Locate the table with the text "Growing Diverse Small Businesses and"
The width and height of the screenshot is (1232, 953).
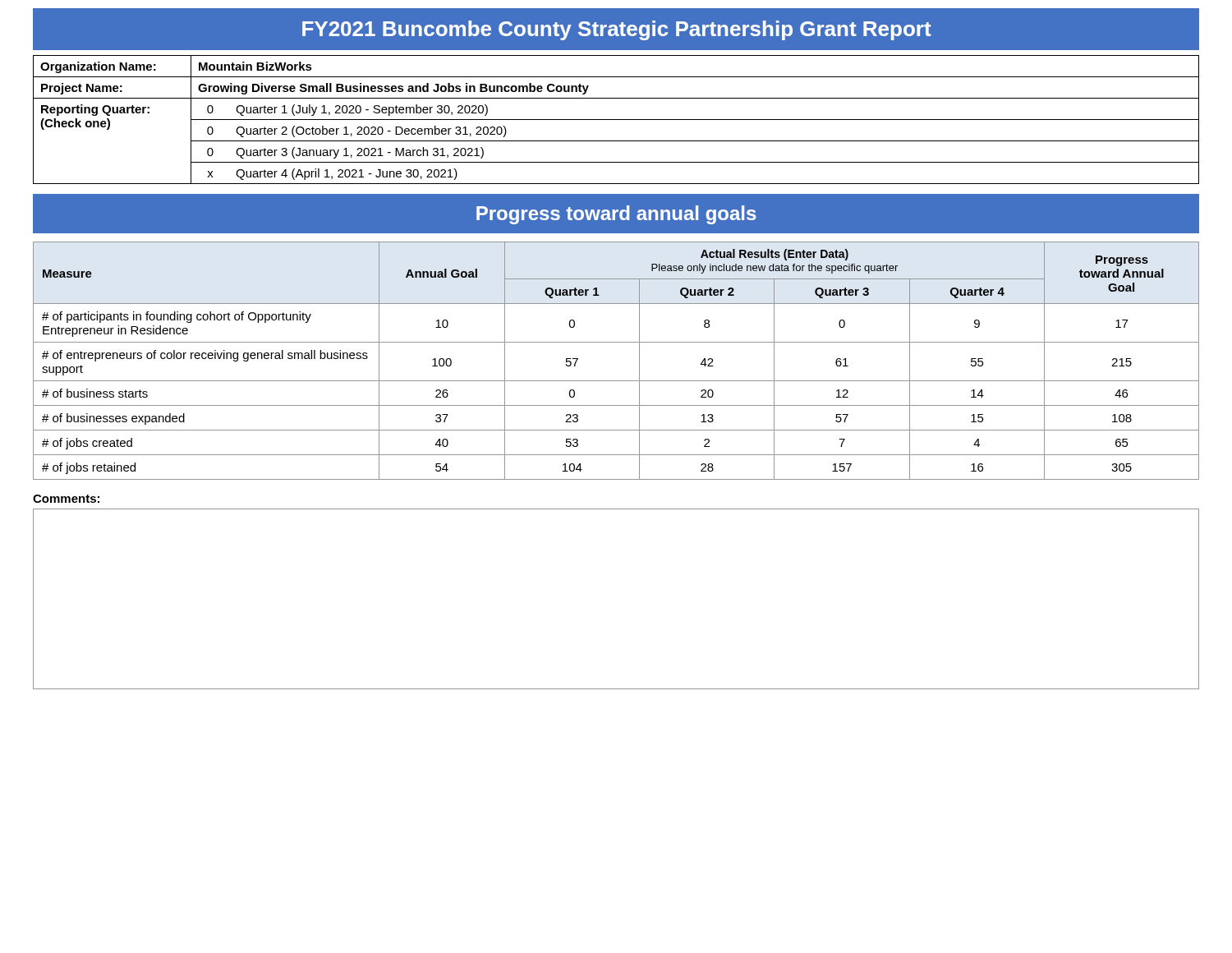tap(616, 120)
